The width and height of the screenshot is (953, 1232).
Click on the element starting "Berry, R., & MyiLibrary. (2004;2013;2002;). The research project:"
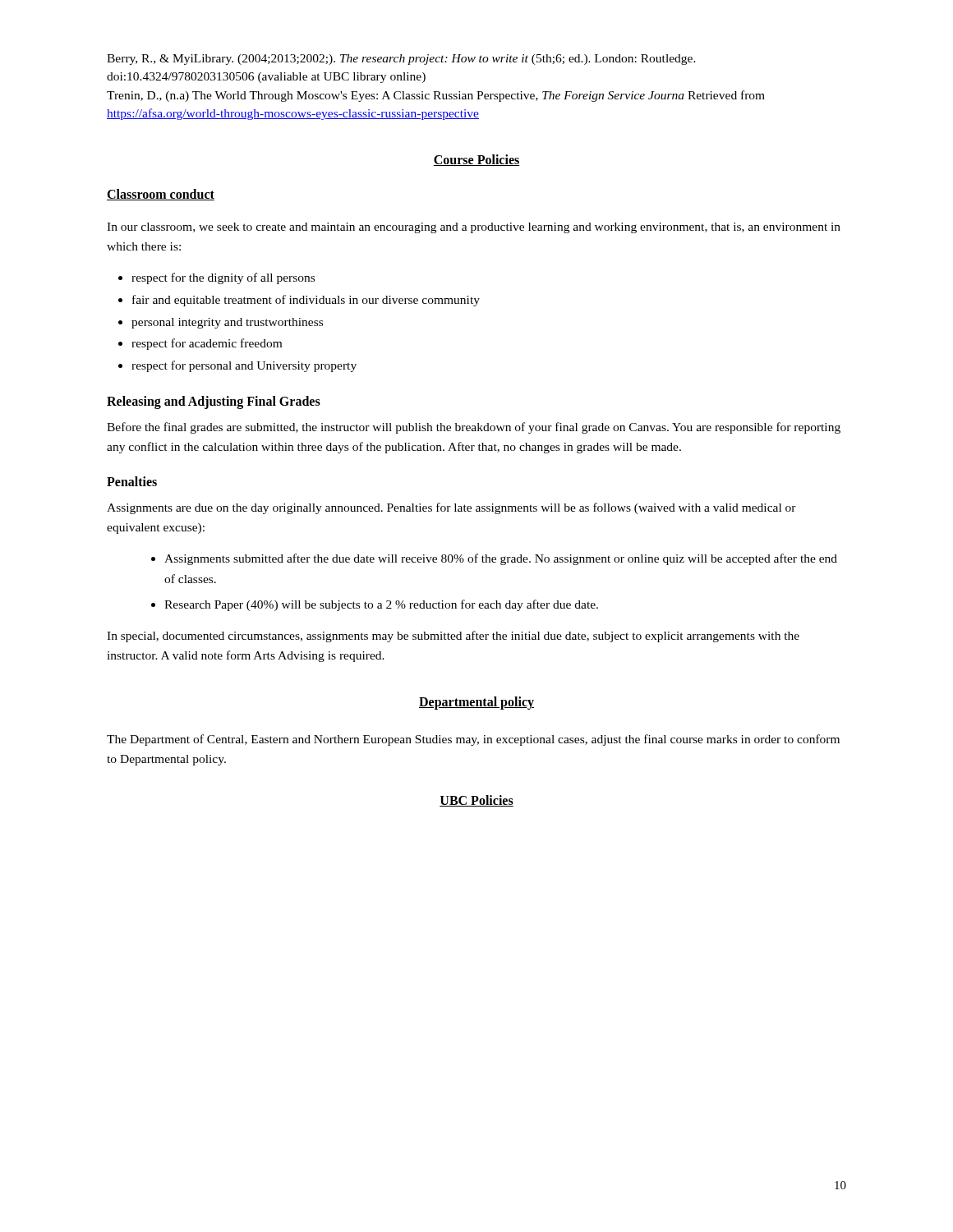[436, 86]
